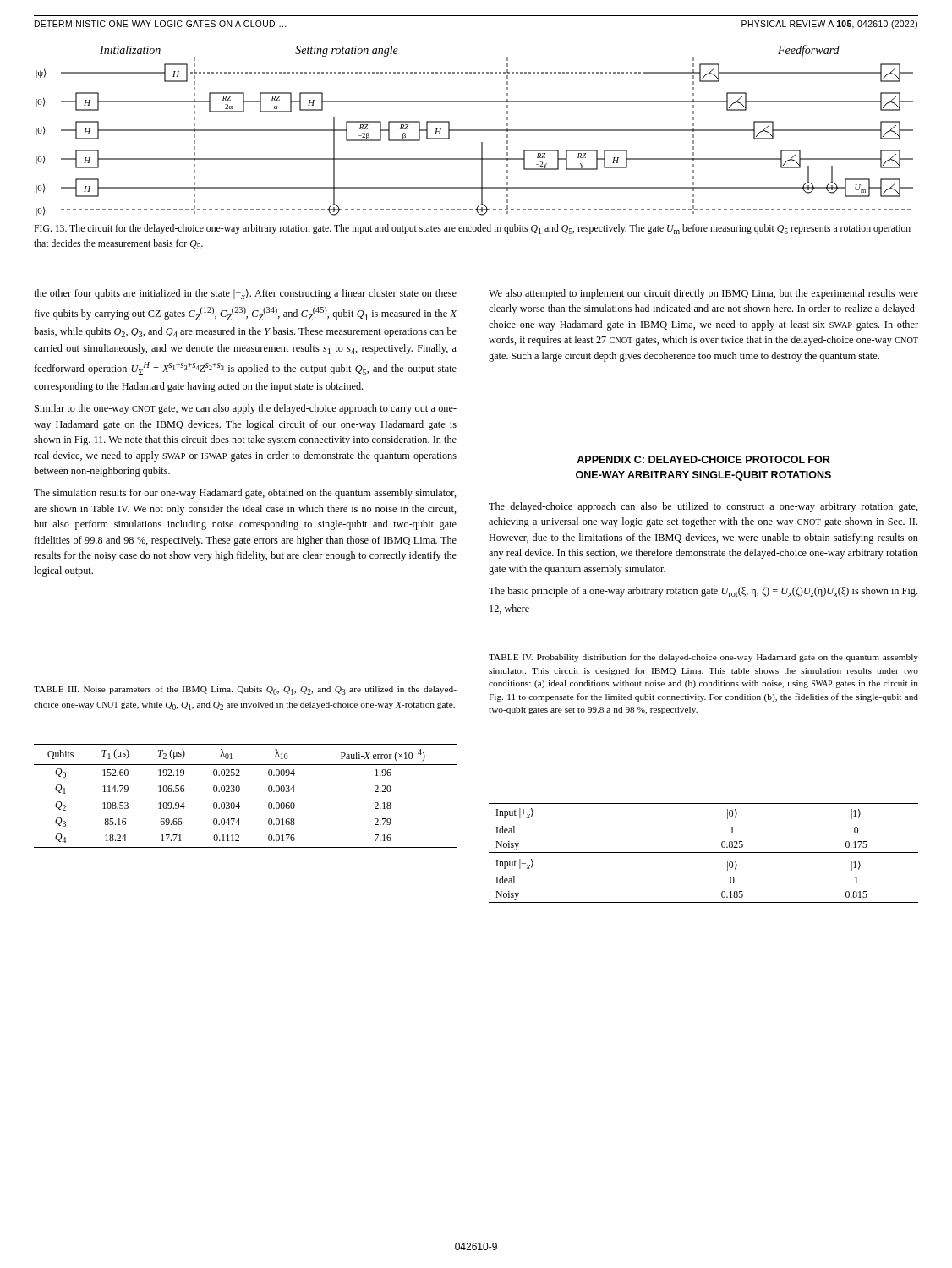The width and height of the screenshot is (952, 1268).
Task: Locate the schematic
Action: tap(476, 129)
